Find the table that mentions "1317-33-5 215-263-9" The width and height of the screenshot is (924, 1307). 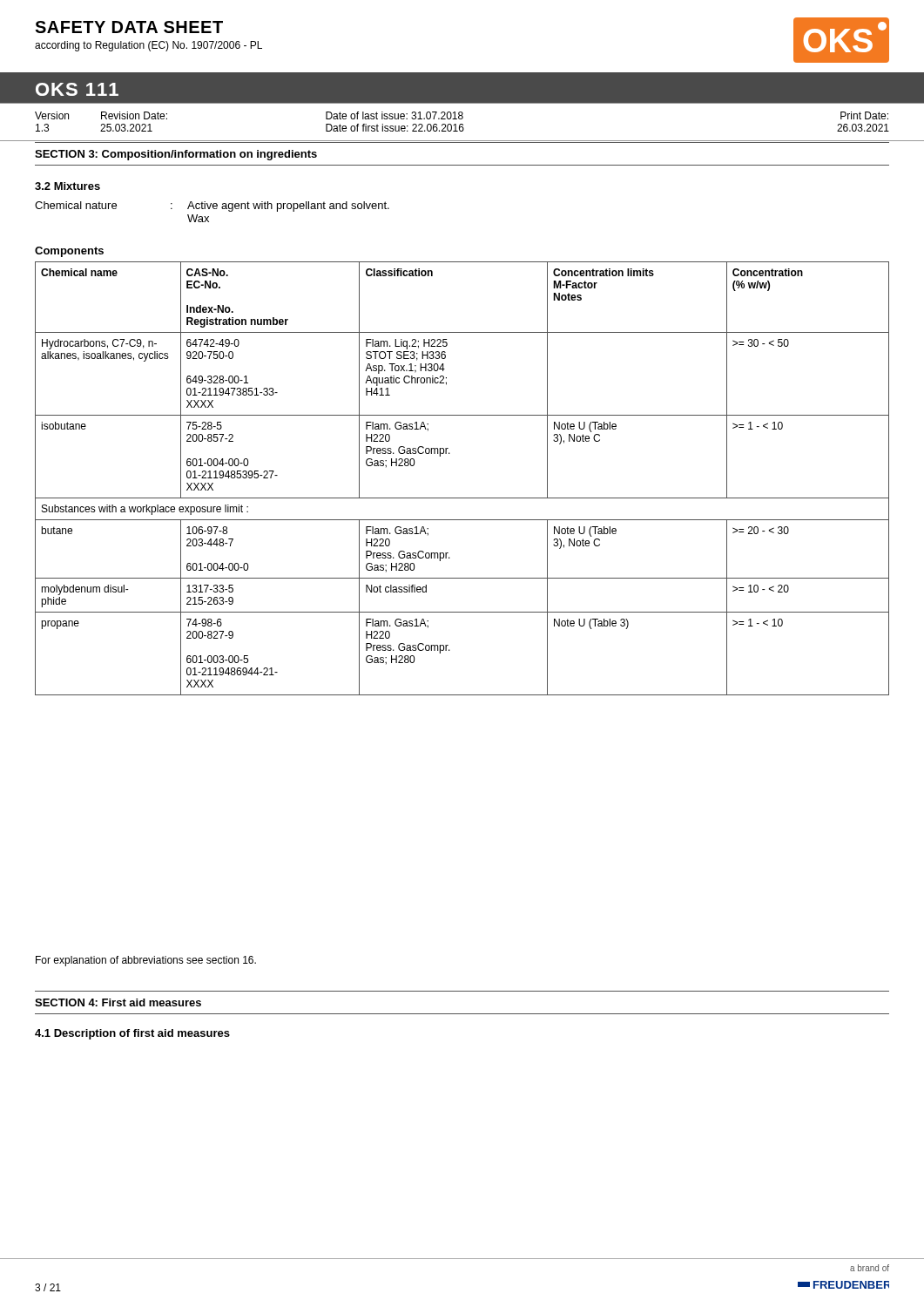pos(462,478)
